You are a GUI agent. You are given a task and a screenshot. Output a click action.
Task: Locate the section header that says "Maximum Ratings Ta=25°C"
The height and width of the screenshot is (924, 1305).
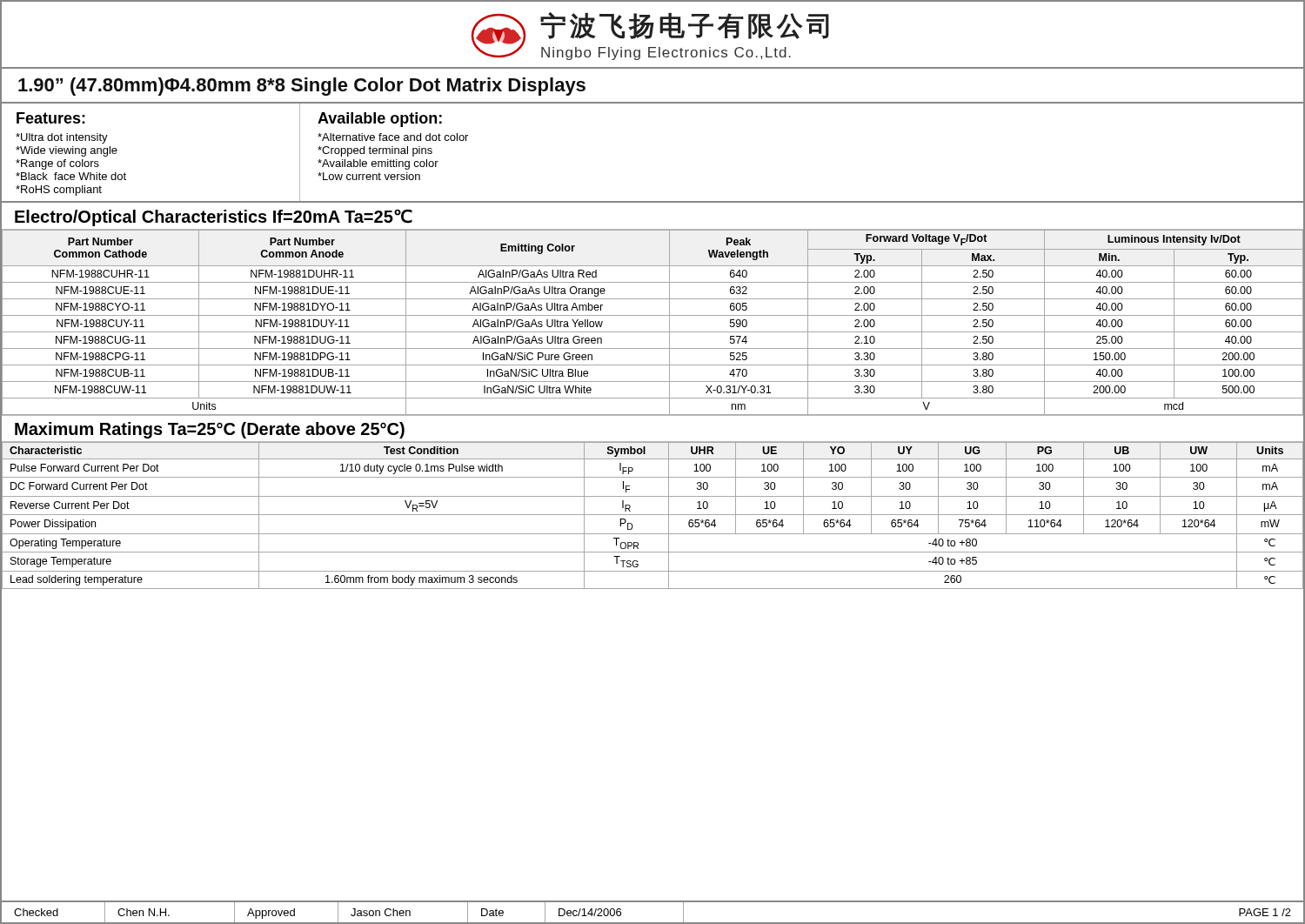210,429
